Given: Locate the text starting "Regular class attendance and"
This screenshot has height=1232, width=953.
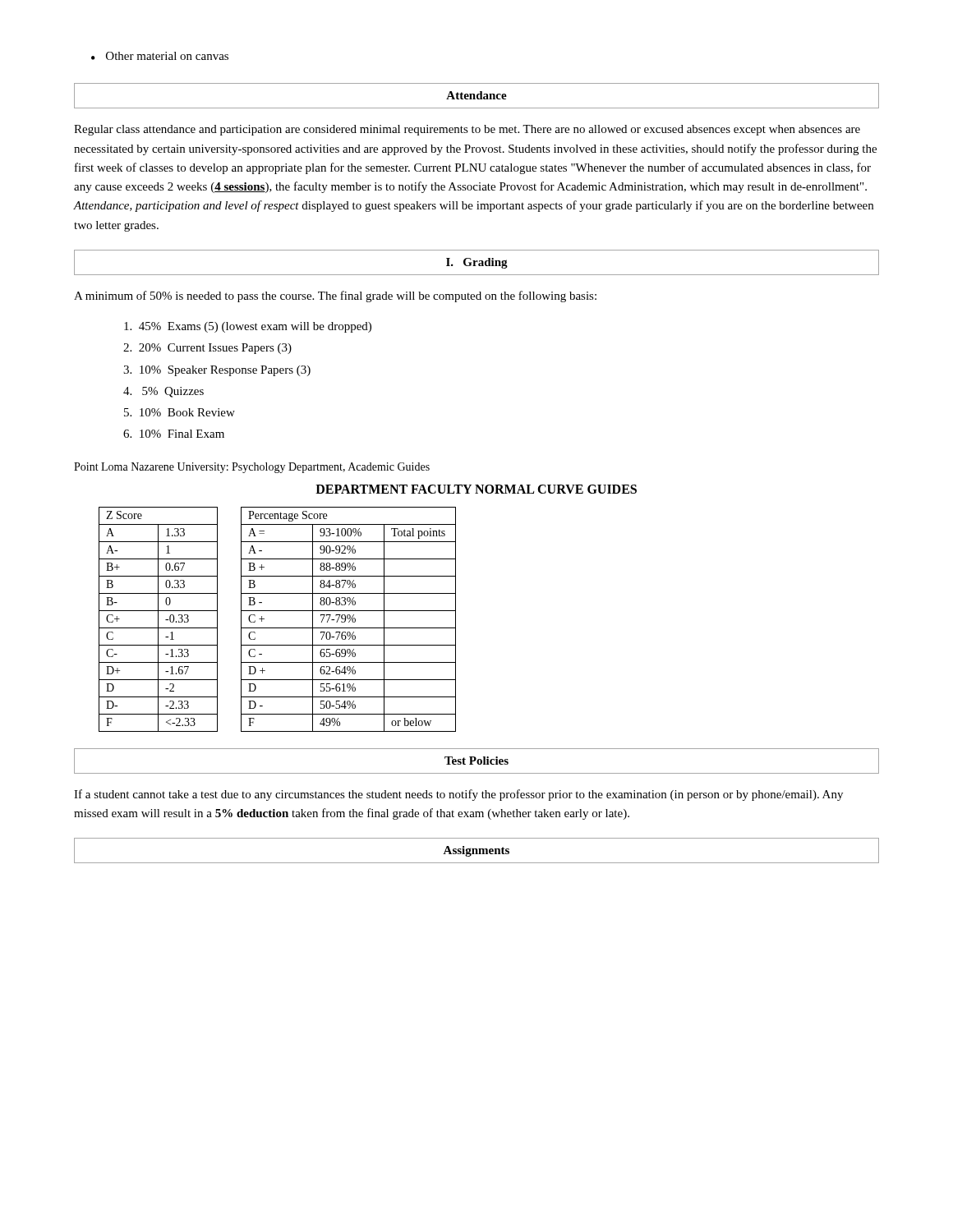Looking at the screenshot, I should click(476, 177).
